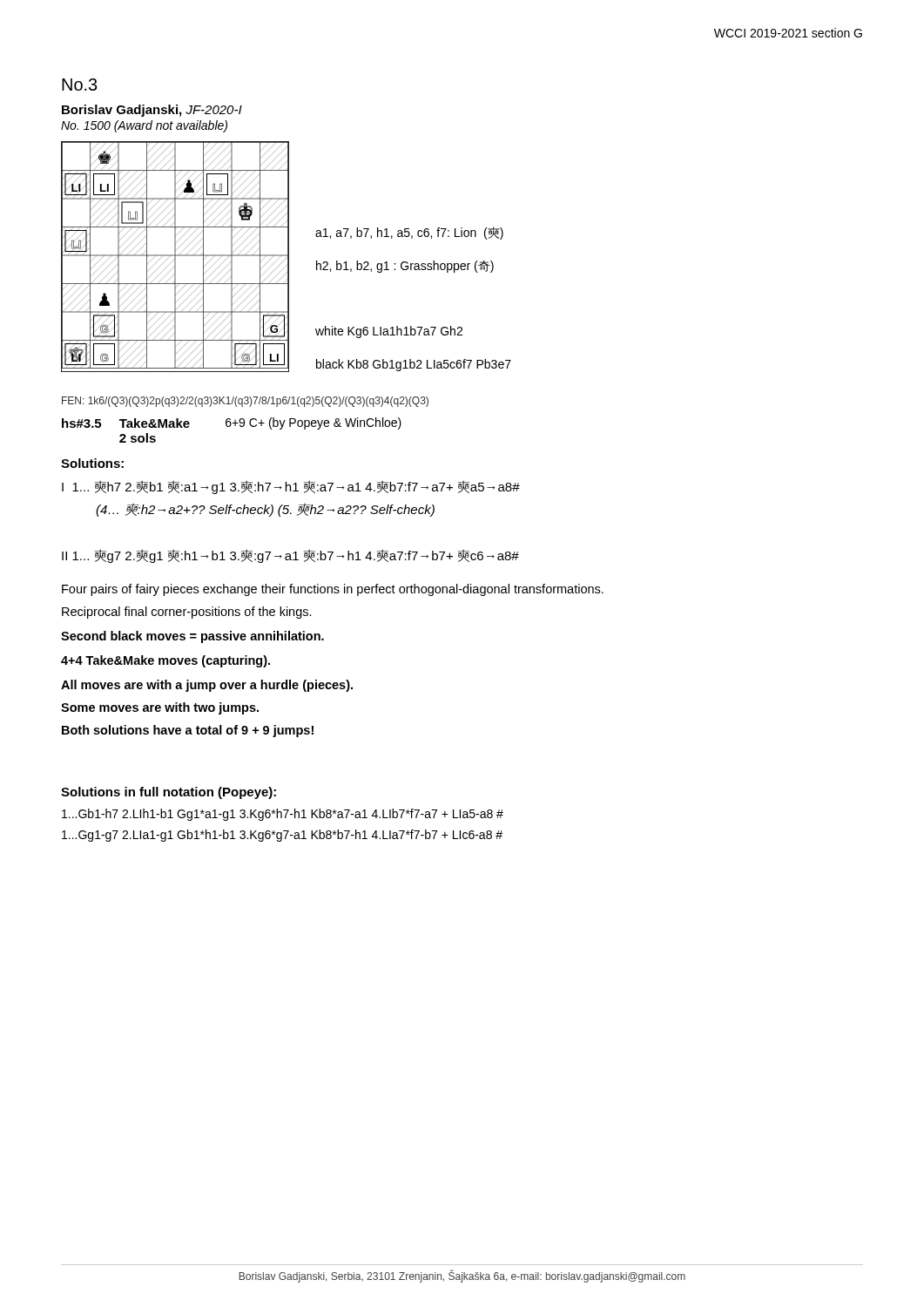Locate the text "Borislav Gadjanski, JF-2020-I"
Viewport: 924px width, 1307px height.
151,109
